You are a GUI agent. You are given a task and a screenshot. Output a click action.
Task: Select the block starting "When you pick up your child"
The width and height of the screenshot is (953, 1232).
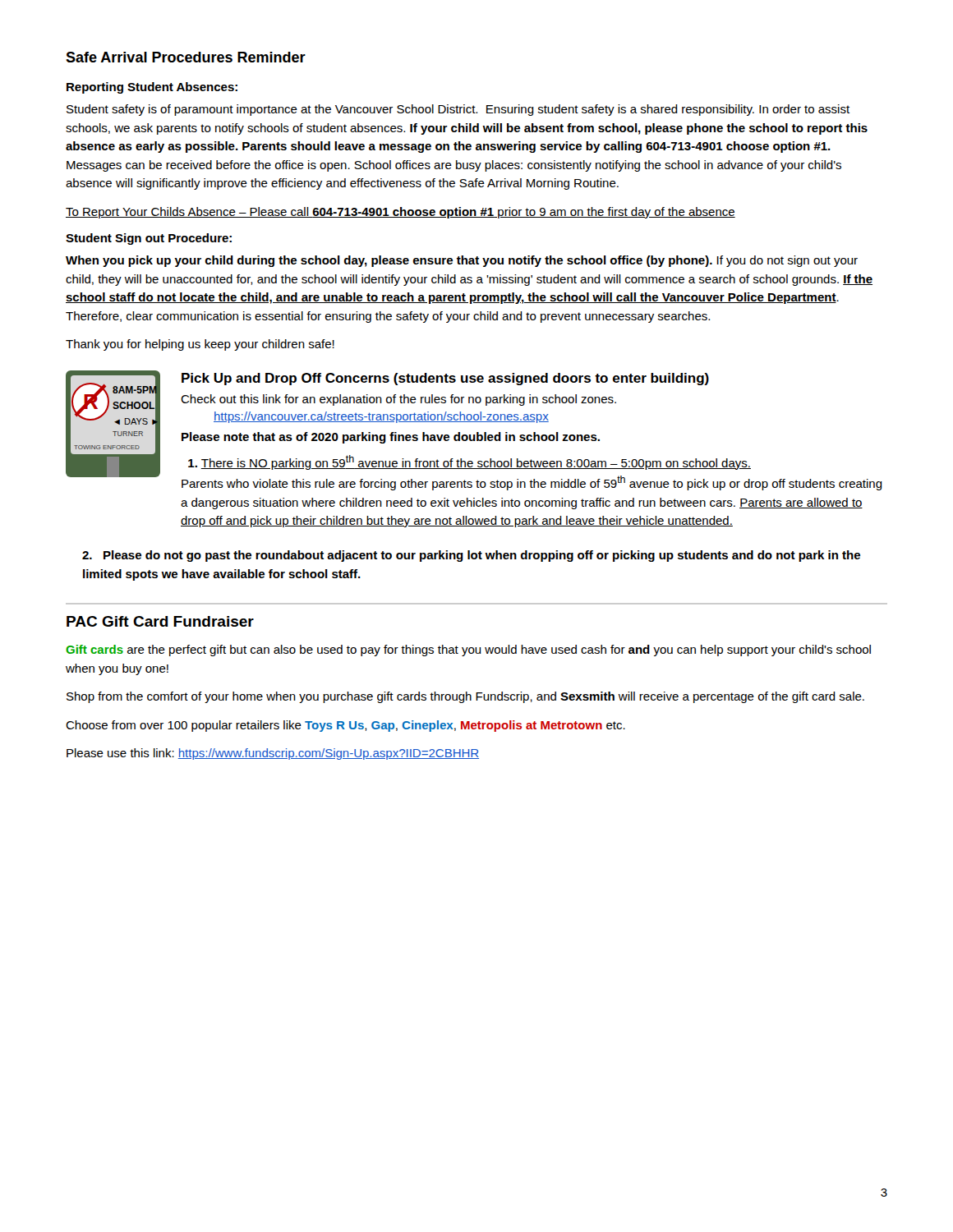469,288
